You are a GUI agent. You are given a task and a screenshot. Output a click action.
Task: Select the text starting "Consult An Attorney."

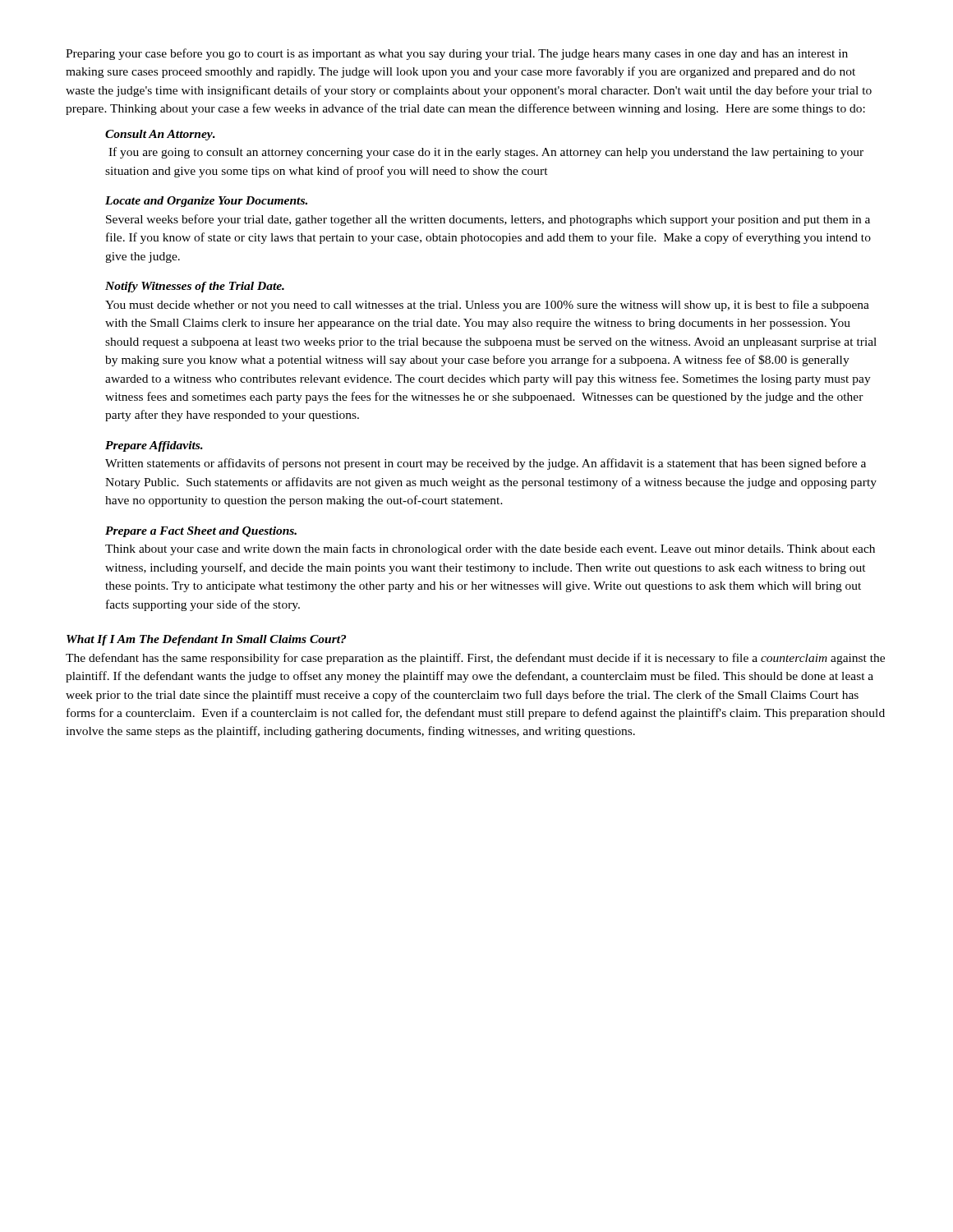(x=160, y=133)
